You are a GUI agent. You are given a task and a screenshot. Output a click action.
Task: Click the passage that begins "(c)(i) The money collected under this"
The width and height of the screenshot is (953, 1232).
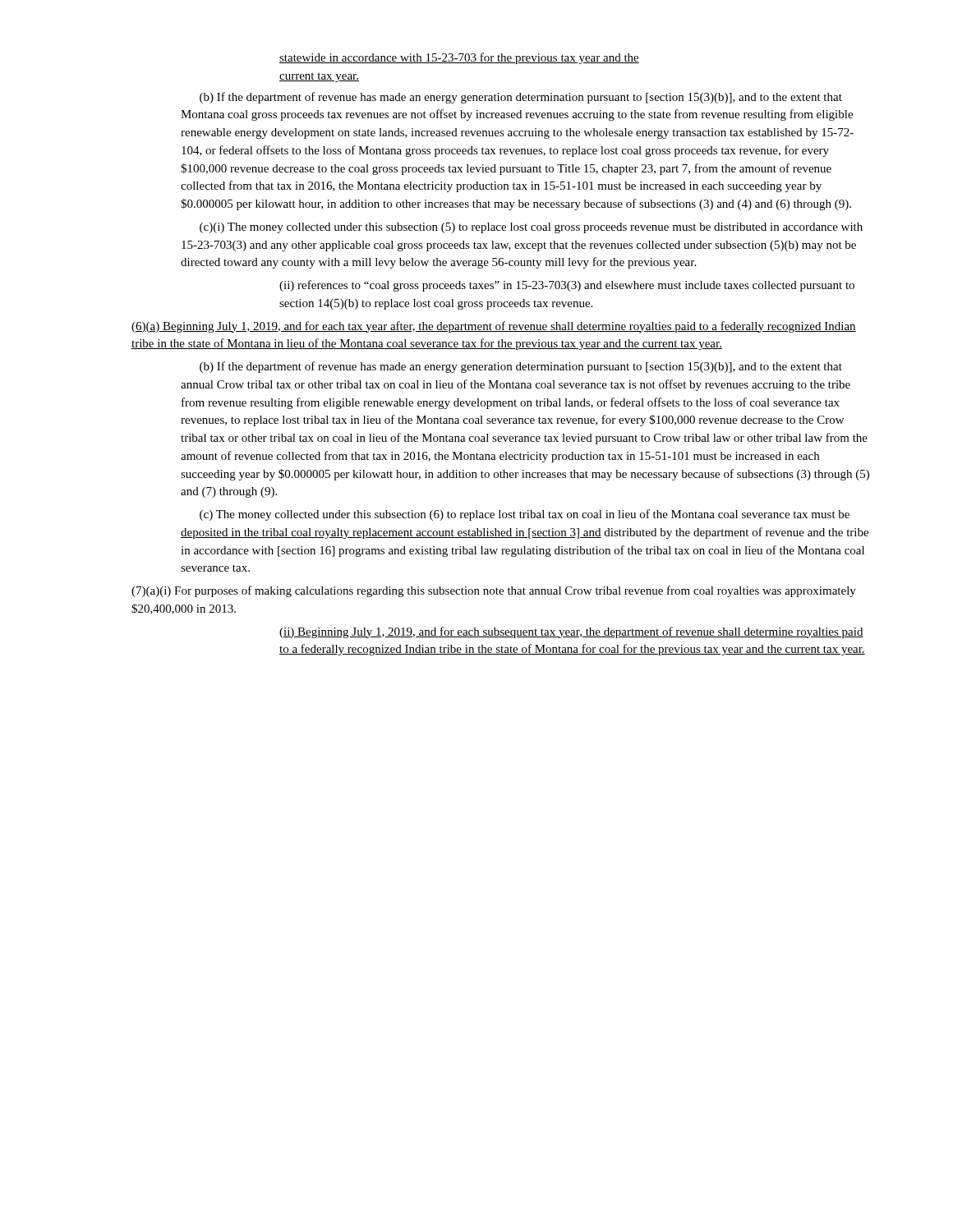tap(522, 244)
